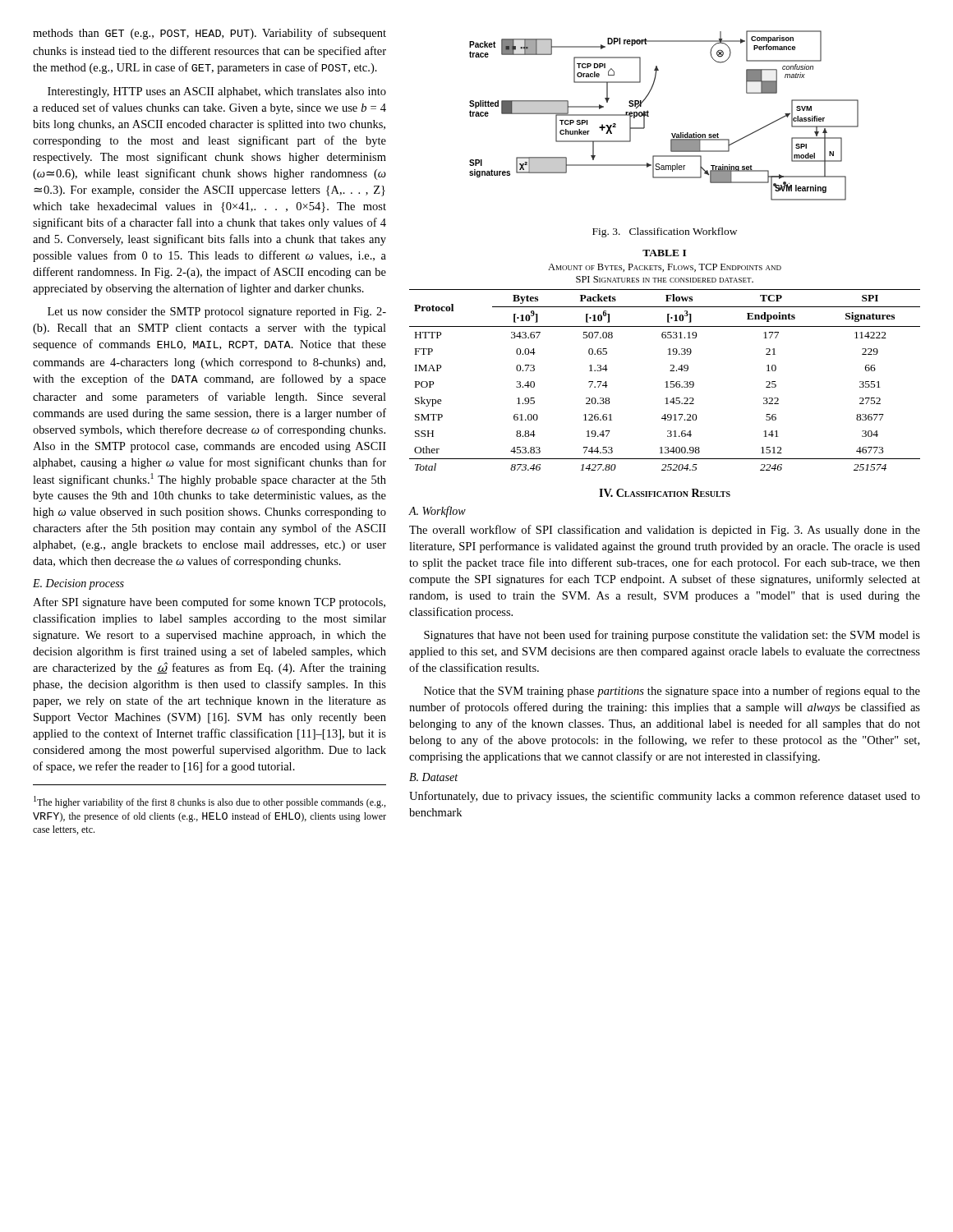
Task: Find the text block that reads "methods than GET (e.g.,"
Action: point(210,297)
